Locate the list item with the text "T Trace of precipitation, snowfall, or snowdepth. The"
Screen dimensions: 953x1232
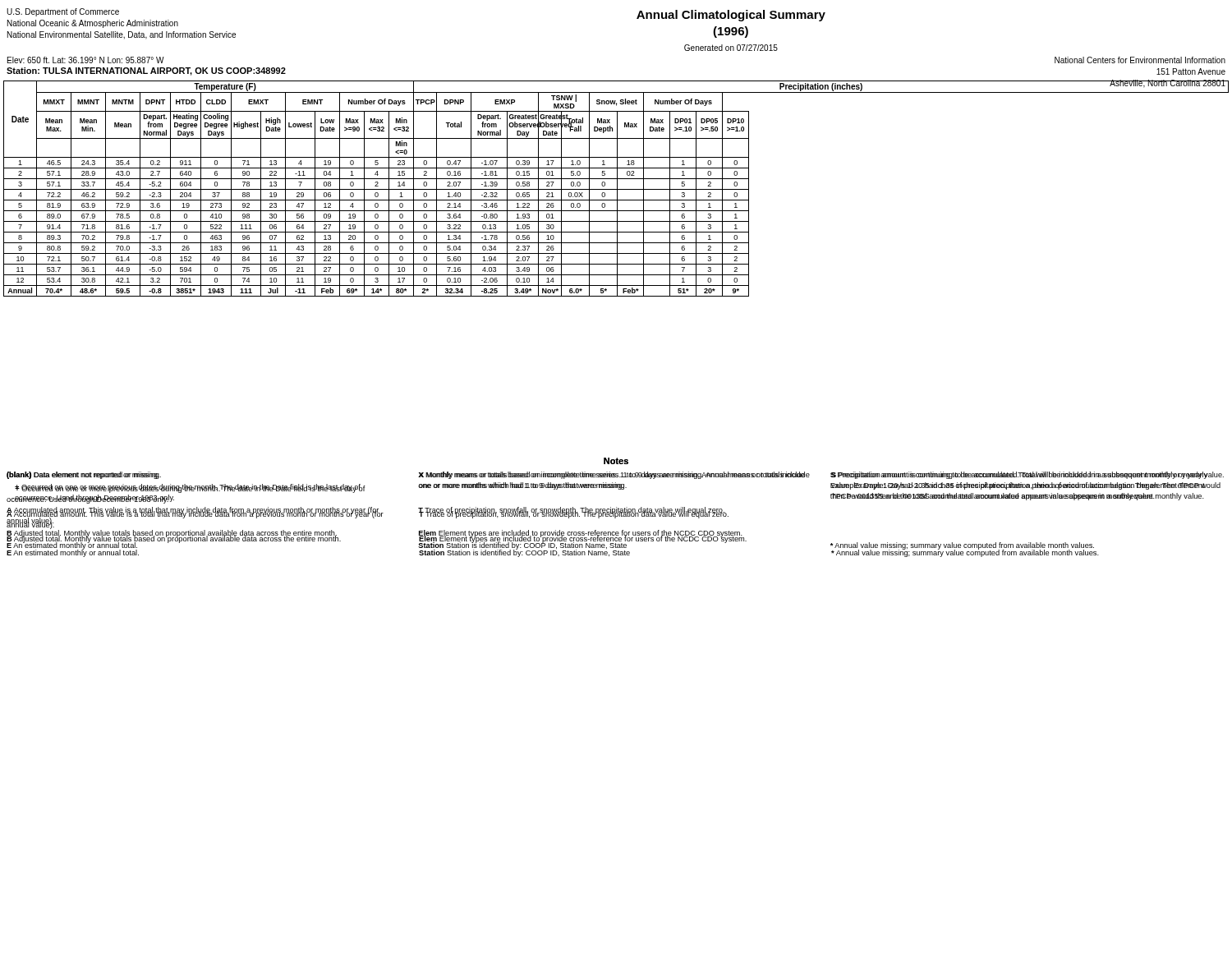tap(572, 510)
